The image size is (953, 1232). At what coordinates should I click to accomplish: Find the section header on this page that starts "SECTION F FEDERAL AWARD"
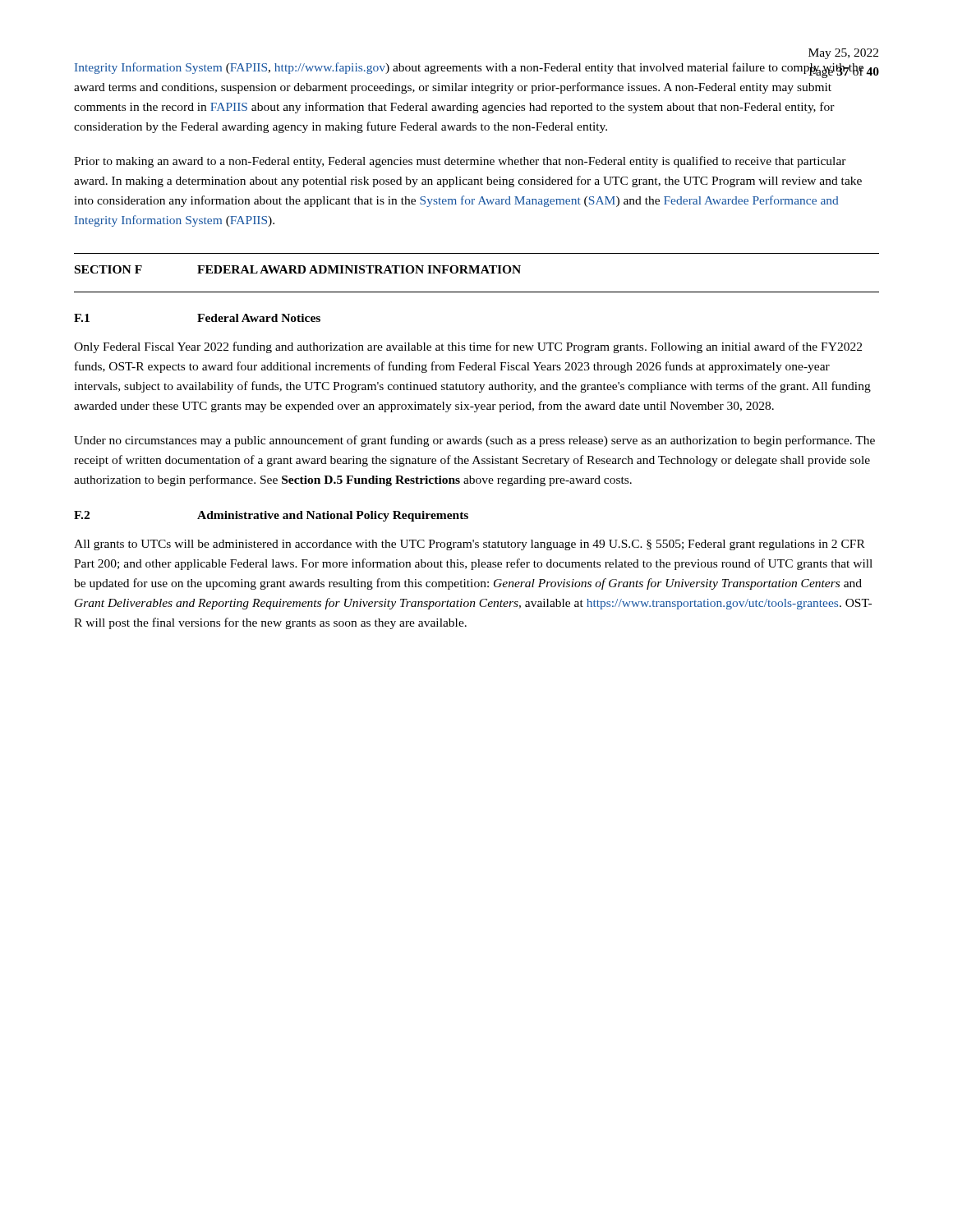click(298, 270)
